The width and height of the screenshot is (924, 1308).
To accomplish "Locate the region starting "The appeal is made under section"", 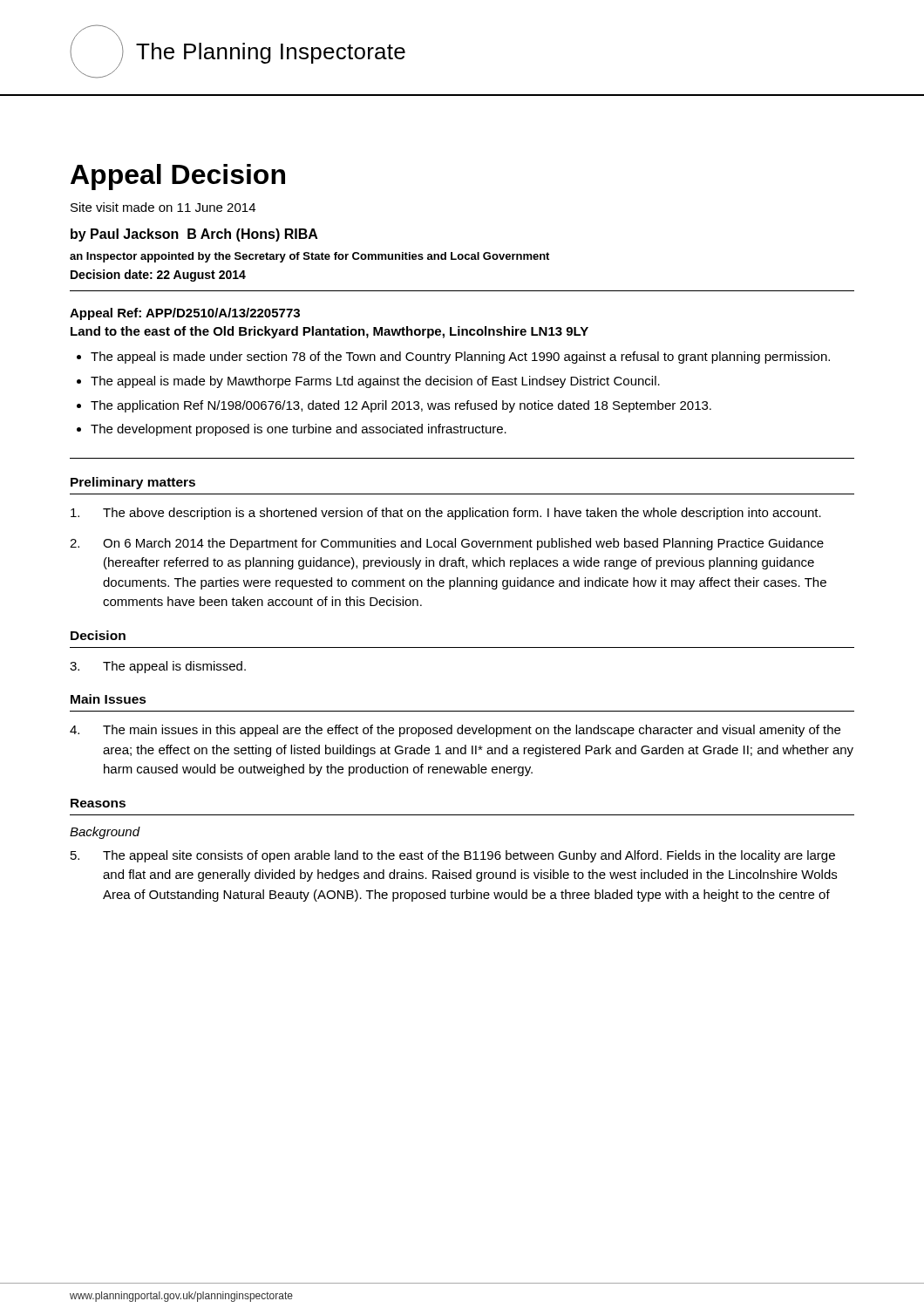I will [x=461, y=356].
